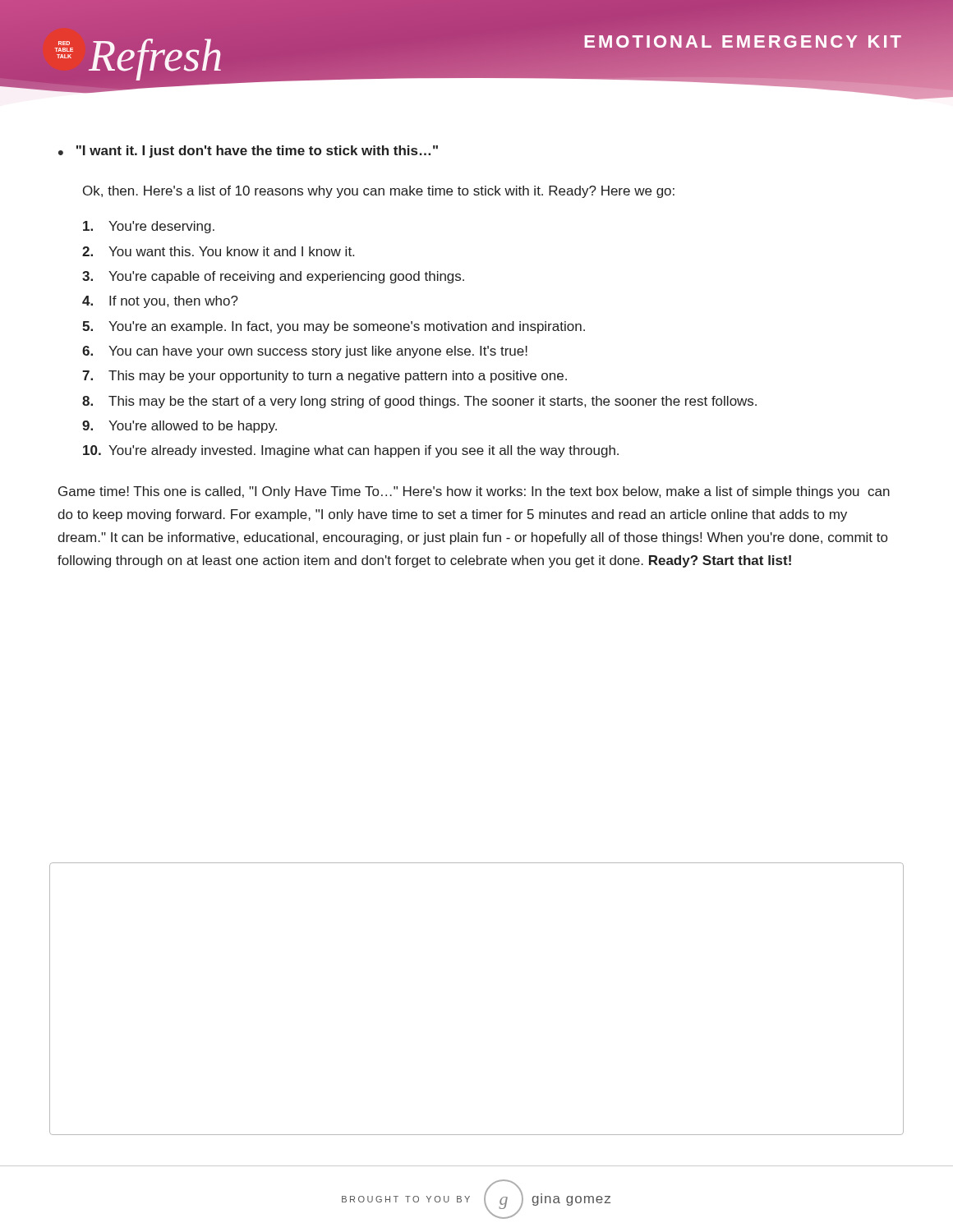Where is the passage that starts "5. You're an example. In fact,"?
The width and height of the screenshot is (953, 1232).
point(334,327)
